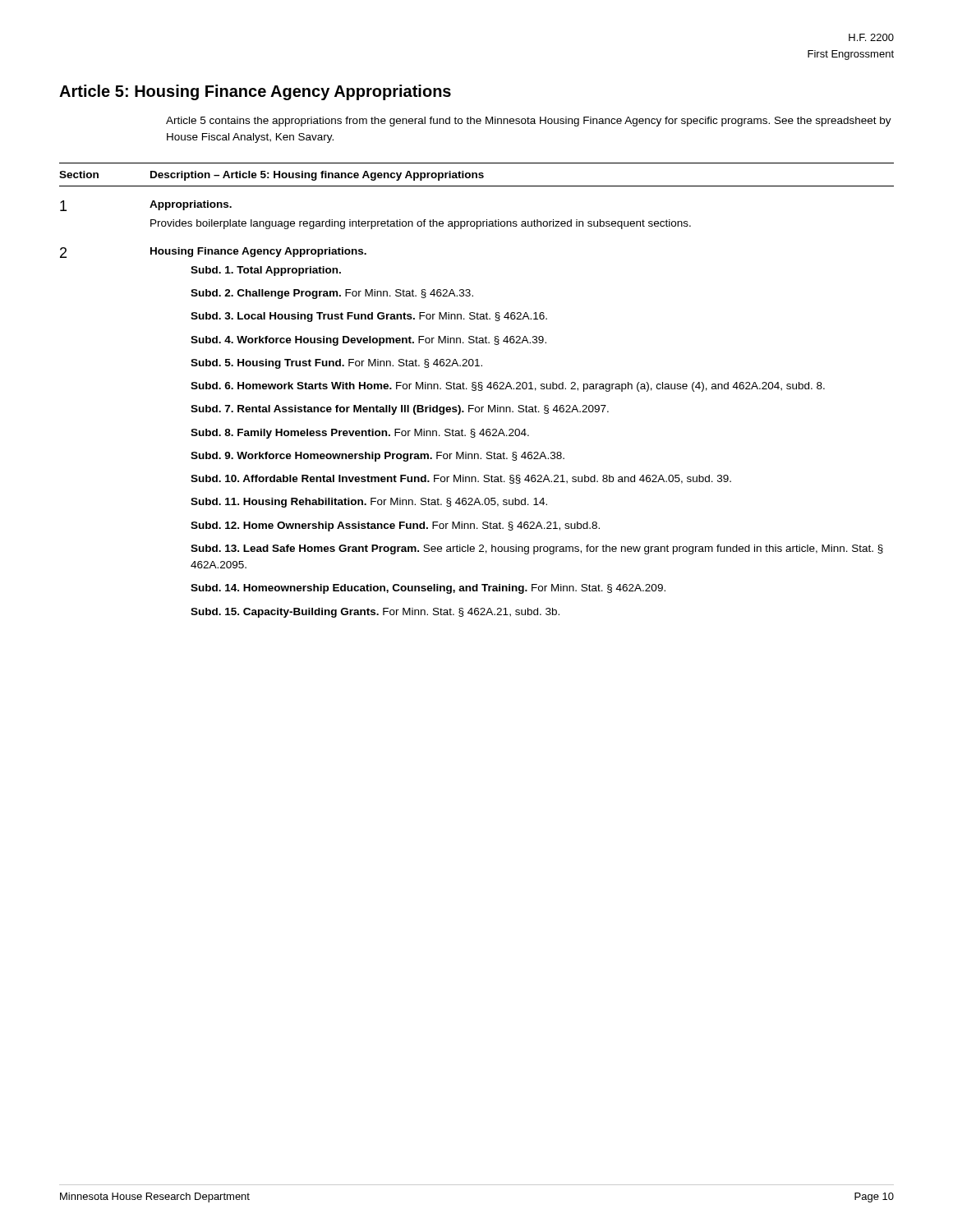Click on the block starting "Subd. 12. Home Ownership Assistance Fund."
Image resolution: width=953 pixels, height=1232 pixels.
(396, 525)
